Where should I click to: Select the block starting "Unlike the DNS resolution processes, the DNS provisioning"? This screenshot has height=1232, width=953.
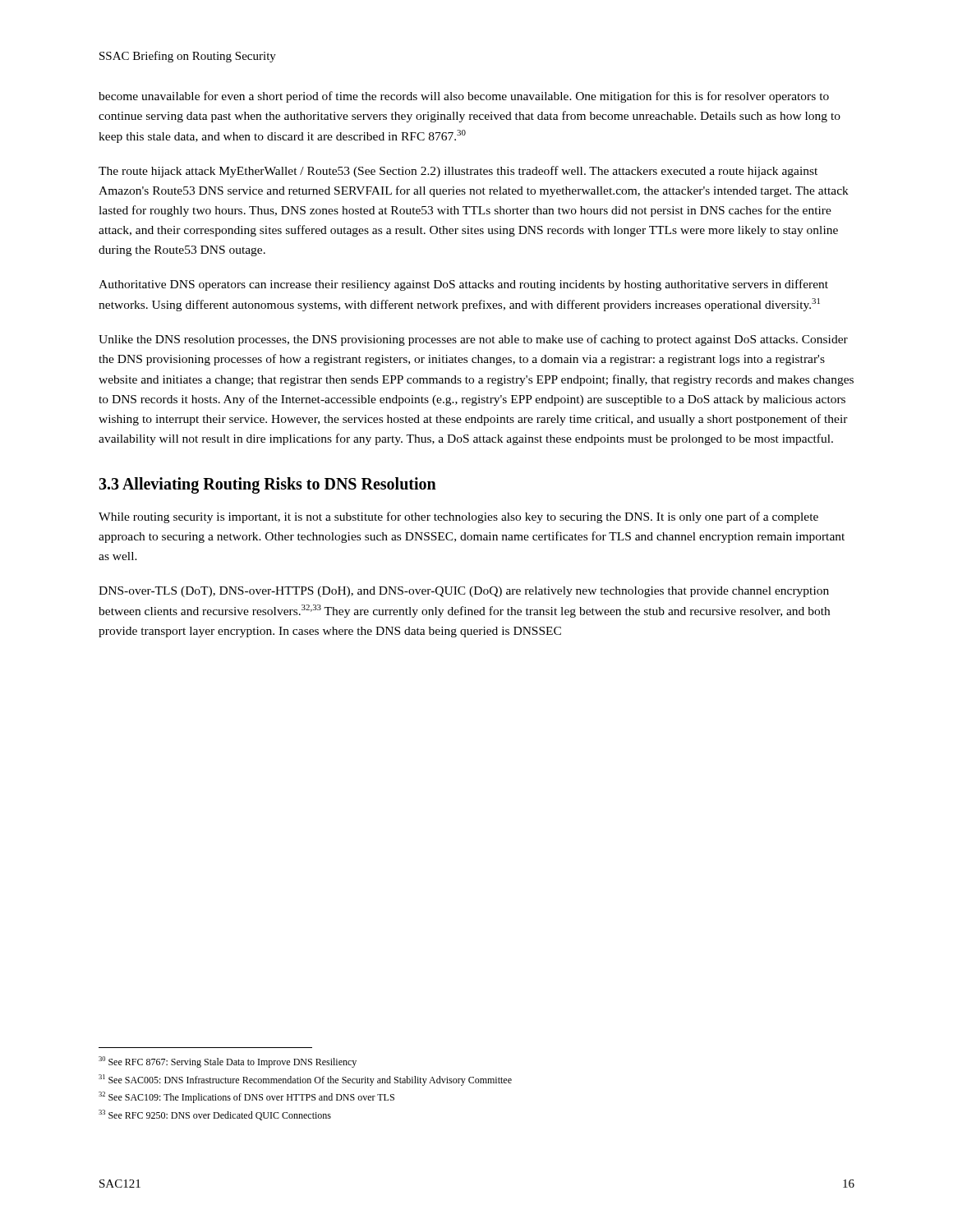476,388
